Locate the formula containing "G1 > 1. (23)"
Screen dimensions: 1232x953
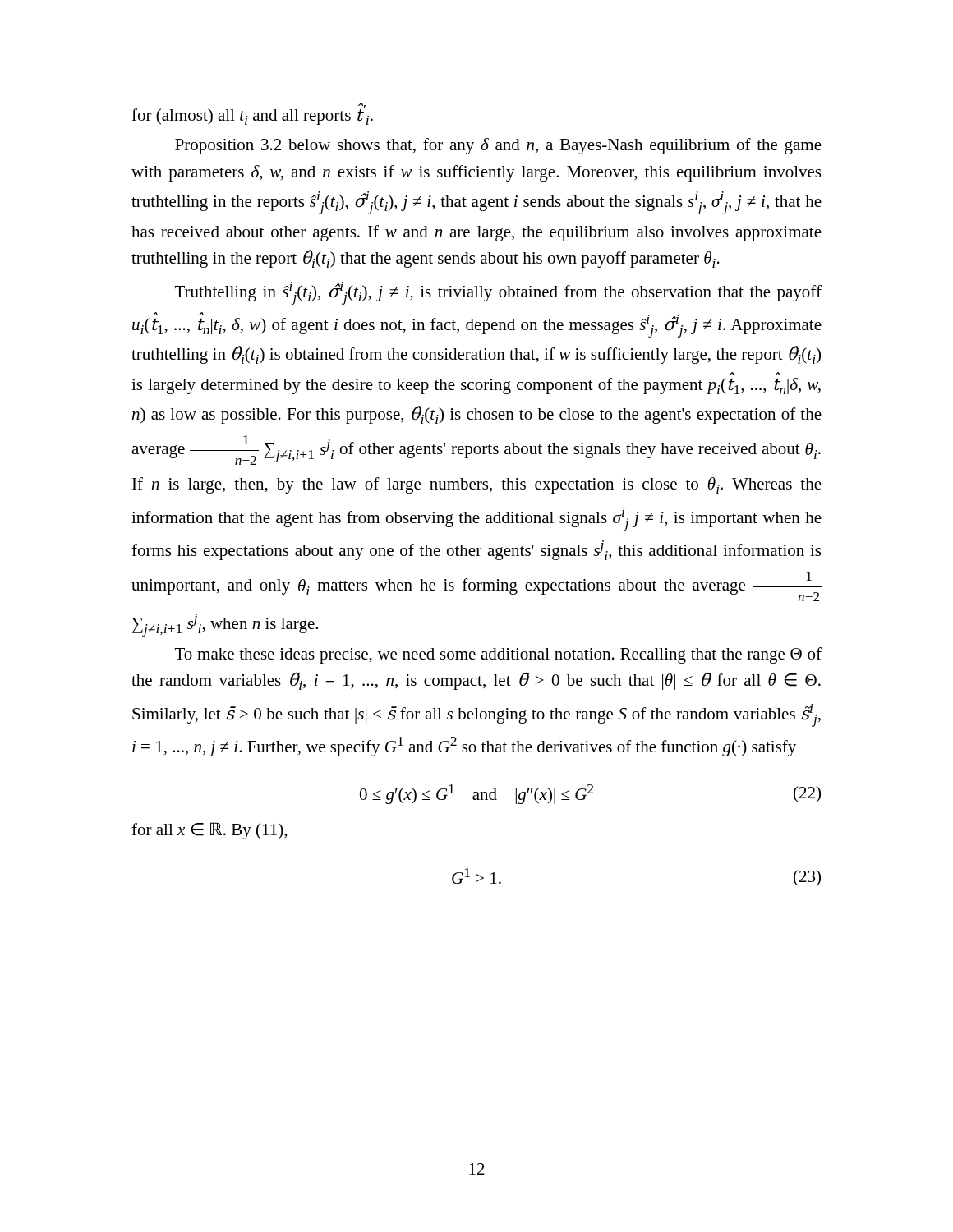pyautogui.click(x=476, y=876)
